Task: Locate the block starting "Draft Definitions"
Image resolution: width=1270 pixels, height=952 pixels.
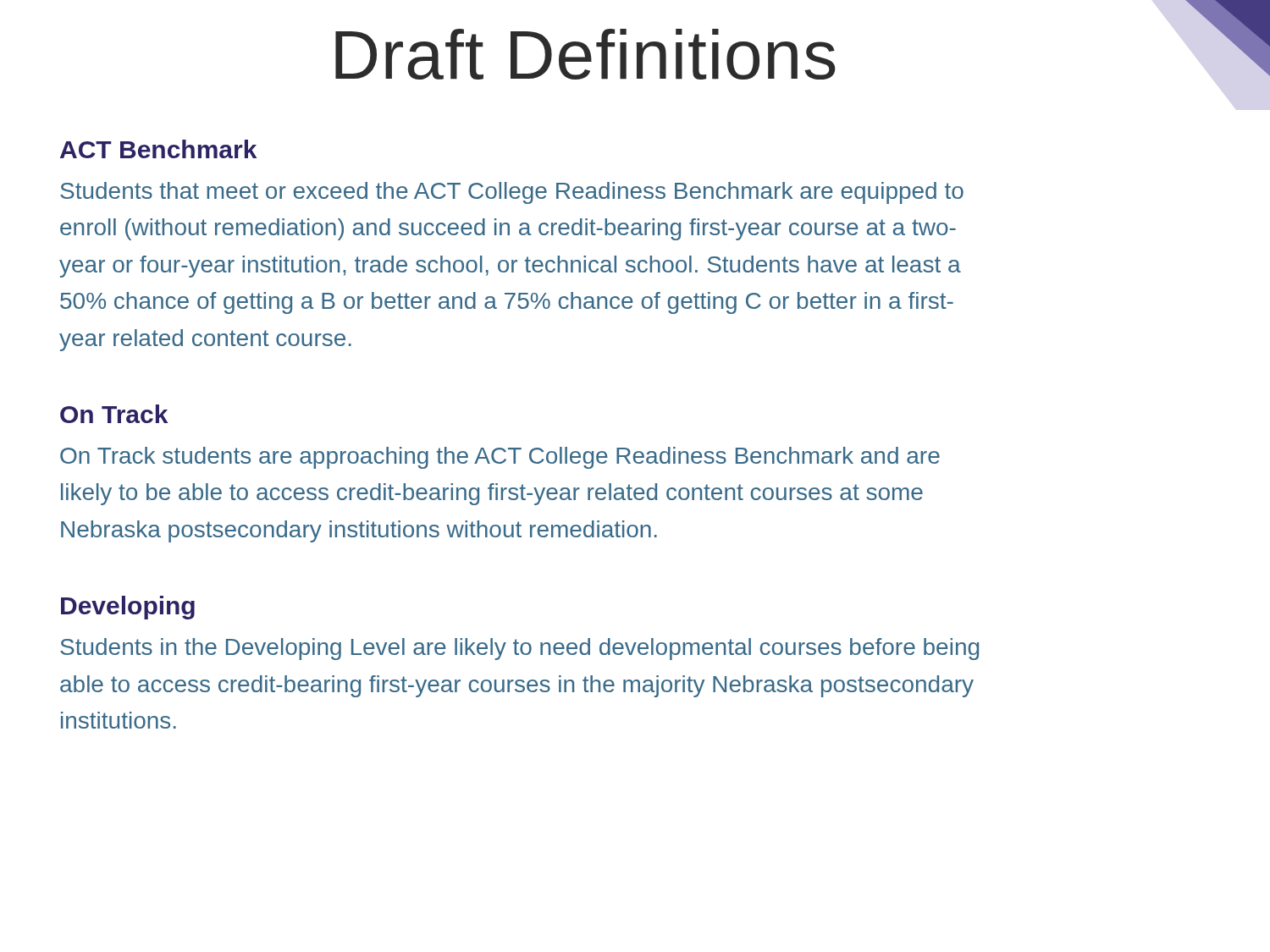Action: 584,55
